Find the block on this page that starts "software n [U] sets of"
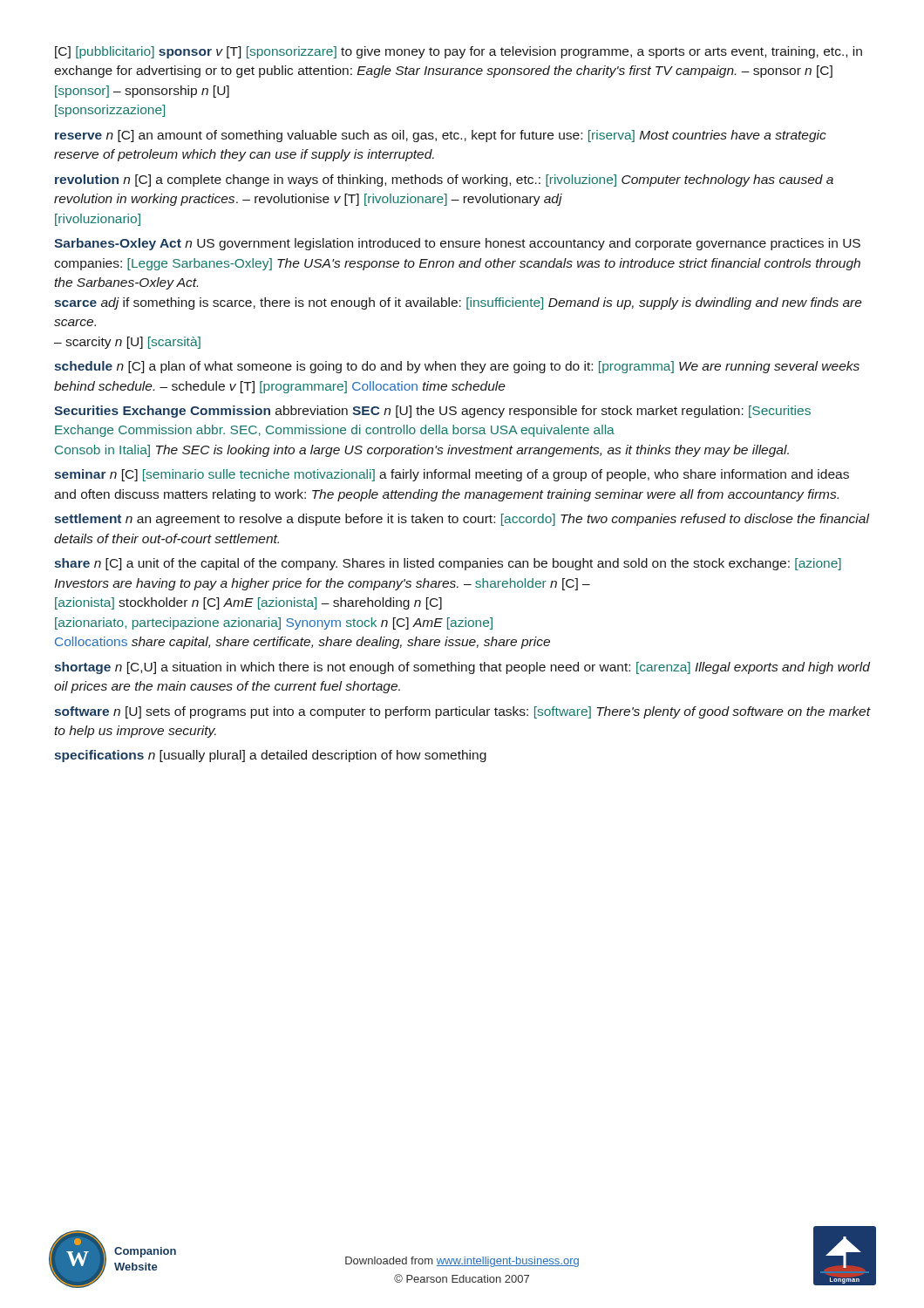Image resolution: width=924 pixels, height=1308 pixels. point(462,721)
